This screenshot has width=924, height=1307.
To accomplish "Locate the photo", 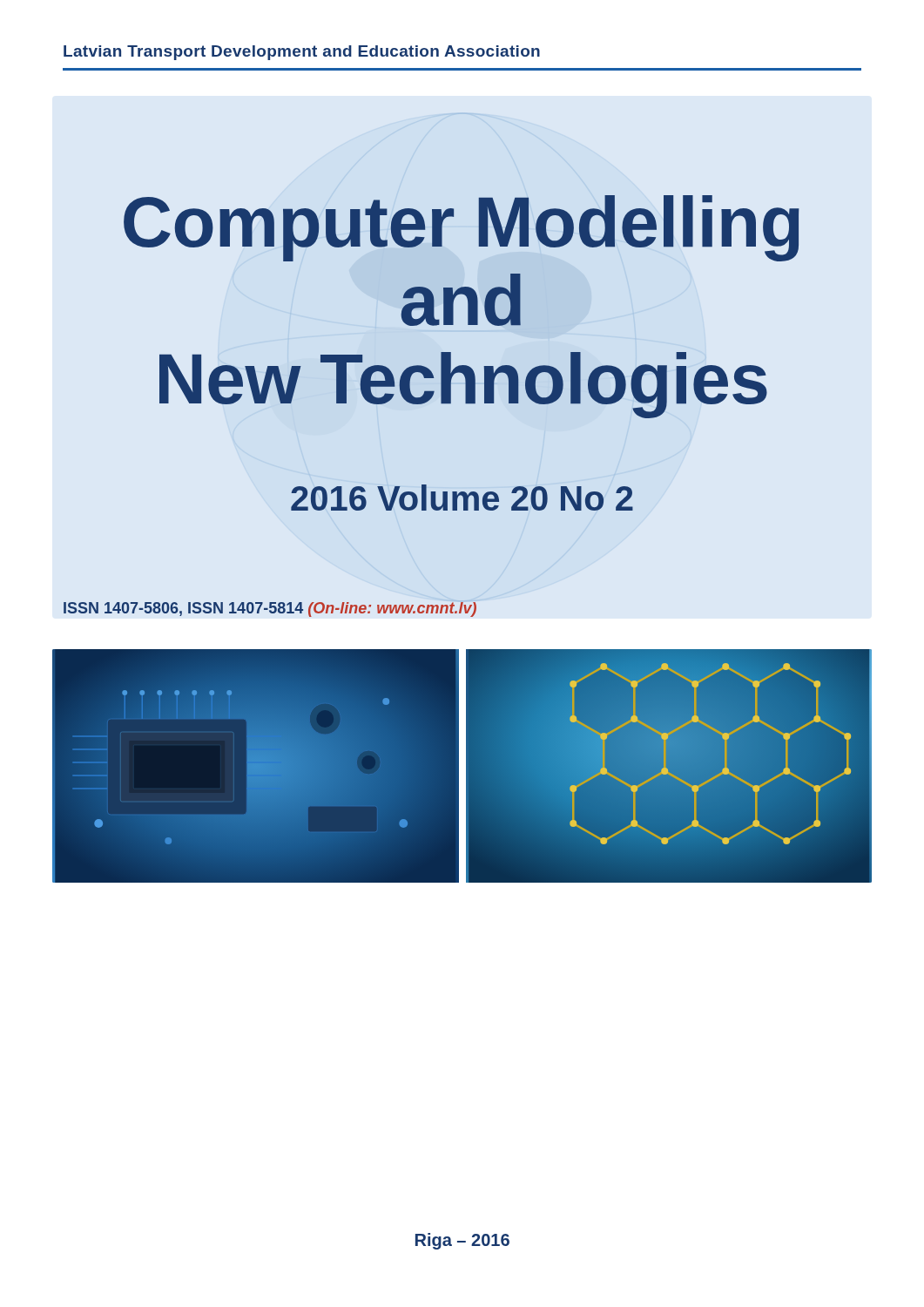I will point(462,766).
